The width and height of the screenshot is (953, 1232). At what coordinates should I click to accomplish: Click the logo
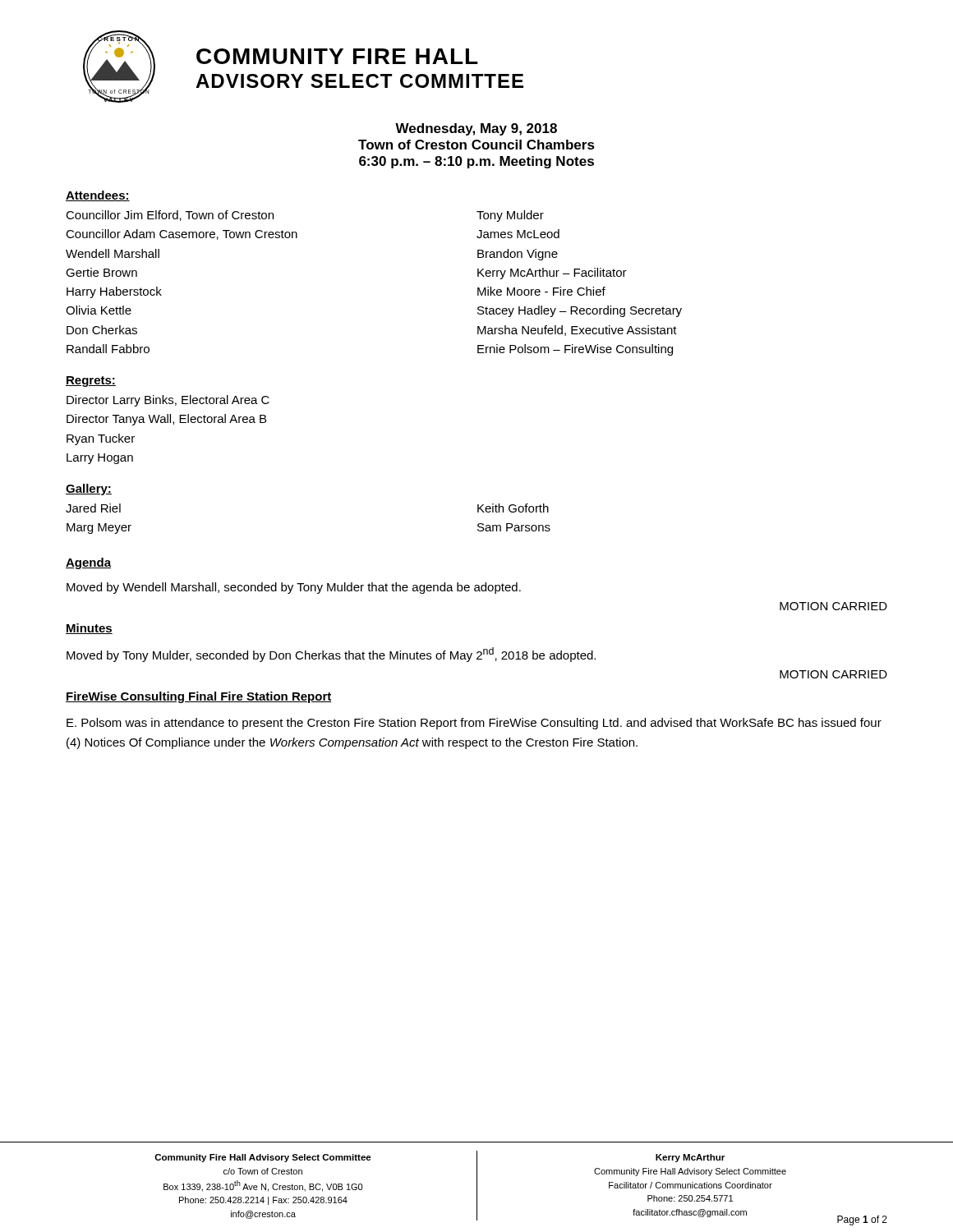point(123,68)
